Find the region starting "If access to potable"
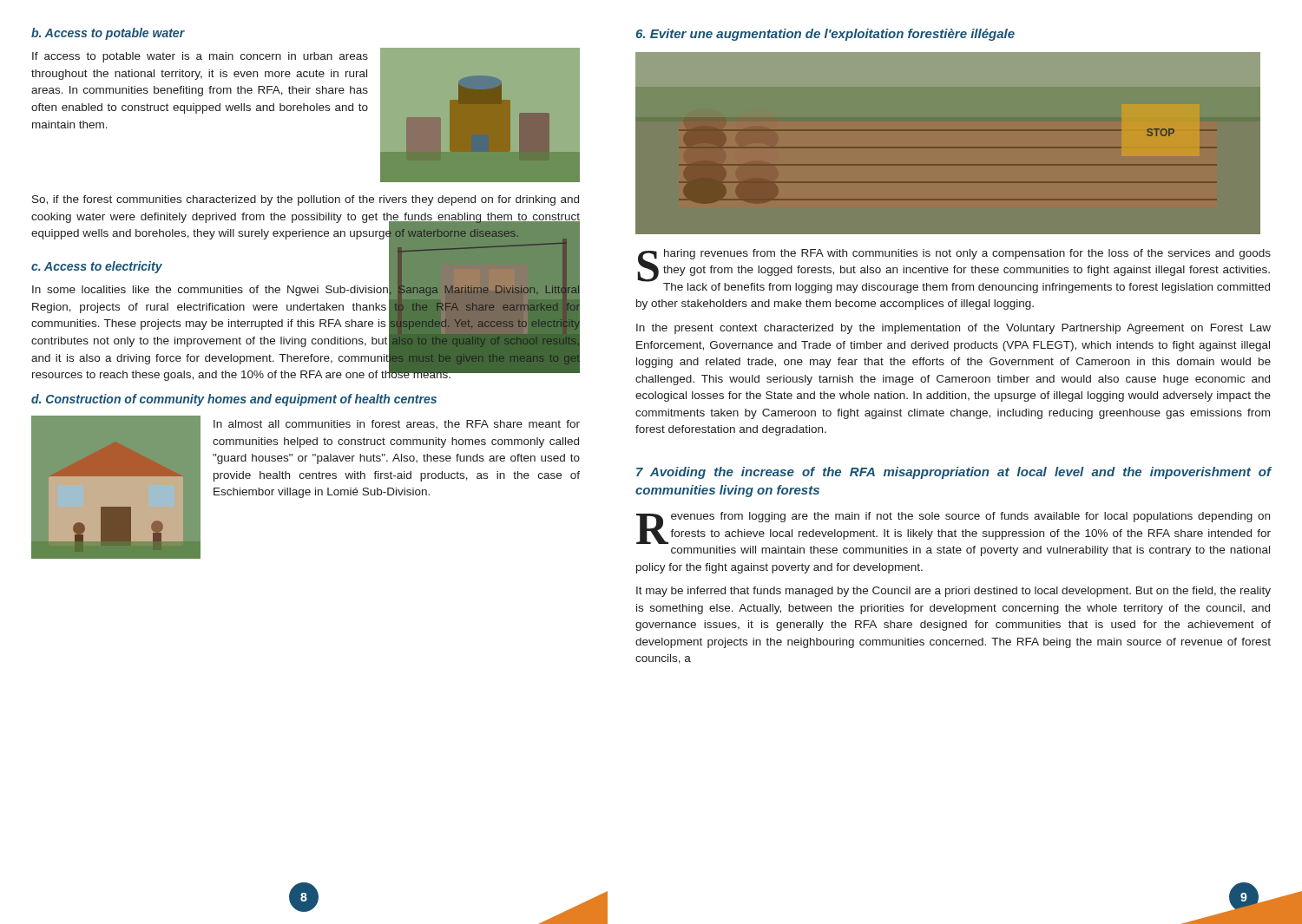 [x=306, y=90]
